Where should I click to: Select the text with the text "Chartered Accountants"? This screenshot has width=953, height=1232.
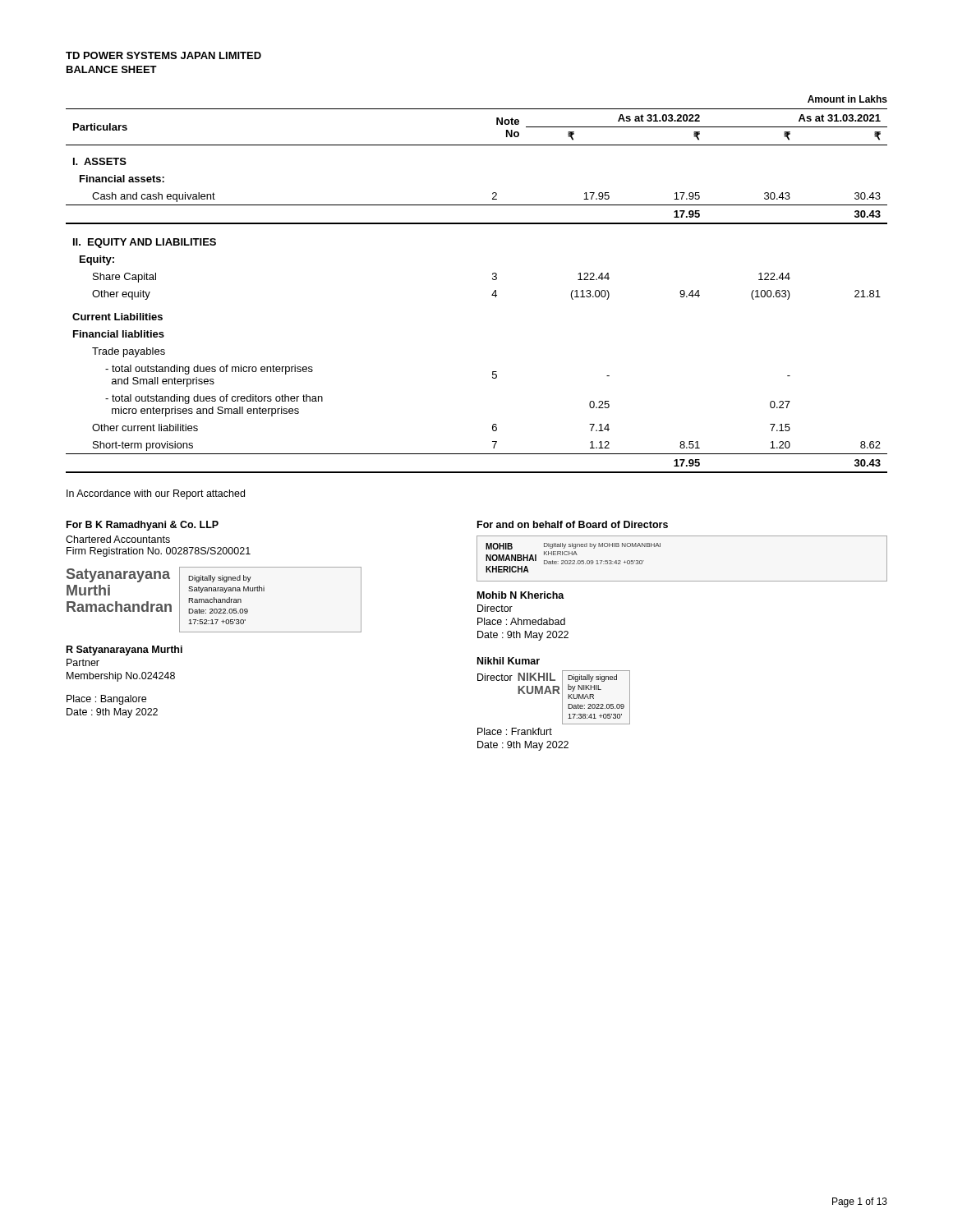click(x=118, y=540)
